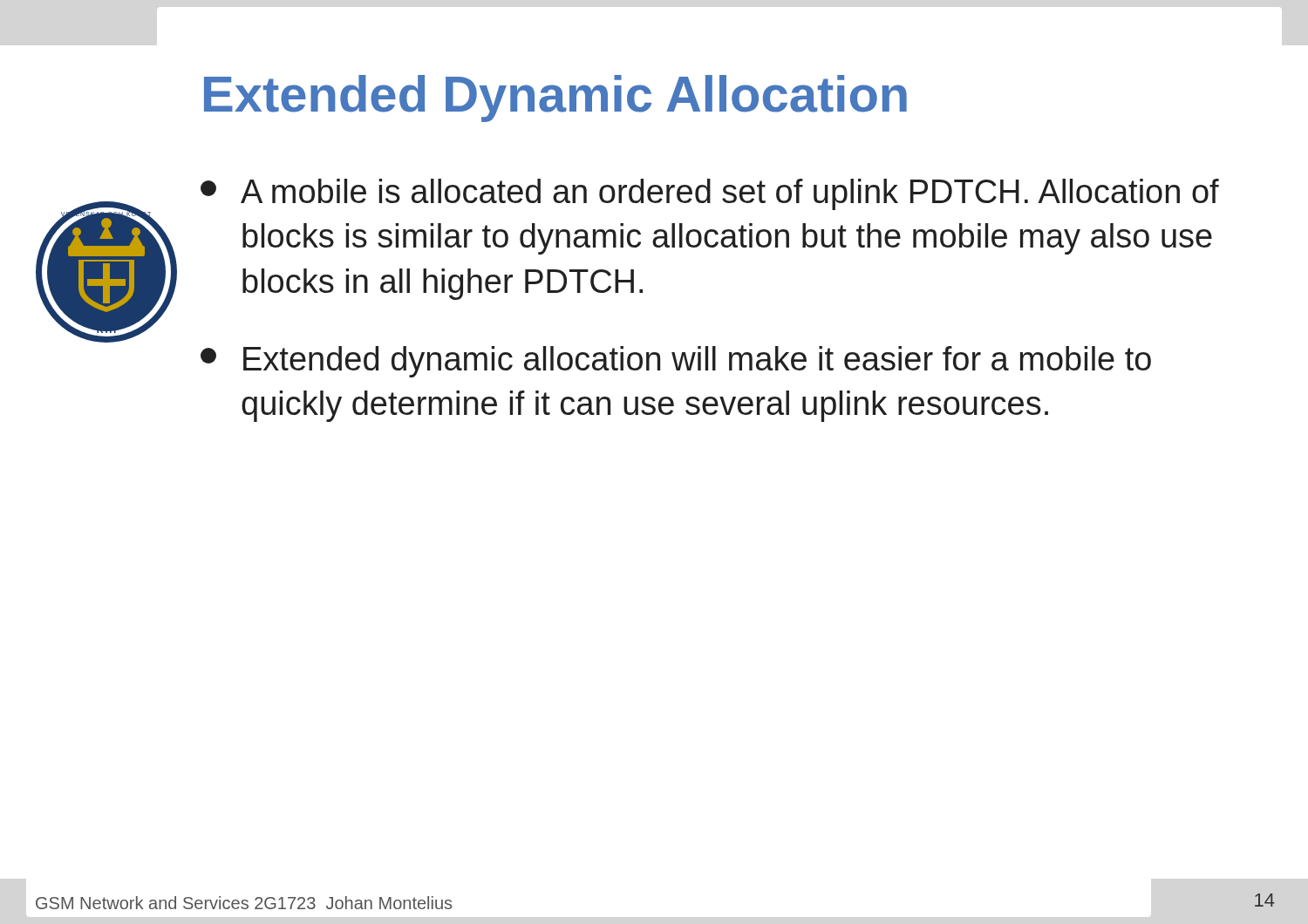Viewport: 1308px width, 924px height.
Task: Click on the title that reads "Extended Dynamic Allocation"
Action: point(555,94)
